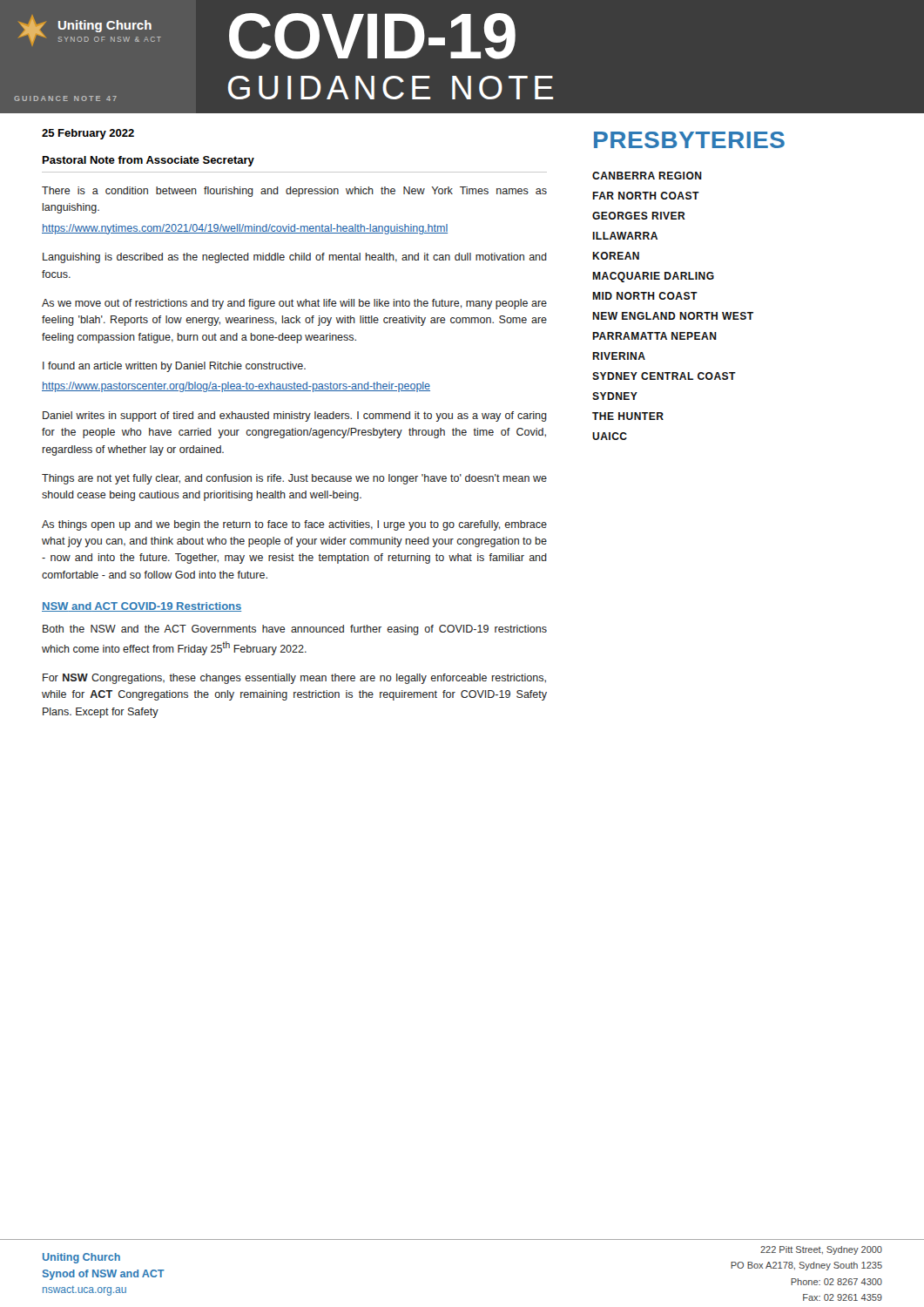Find the region starting "GEORGES RIVER"

pyautogui.click(x=639, y=216)
